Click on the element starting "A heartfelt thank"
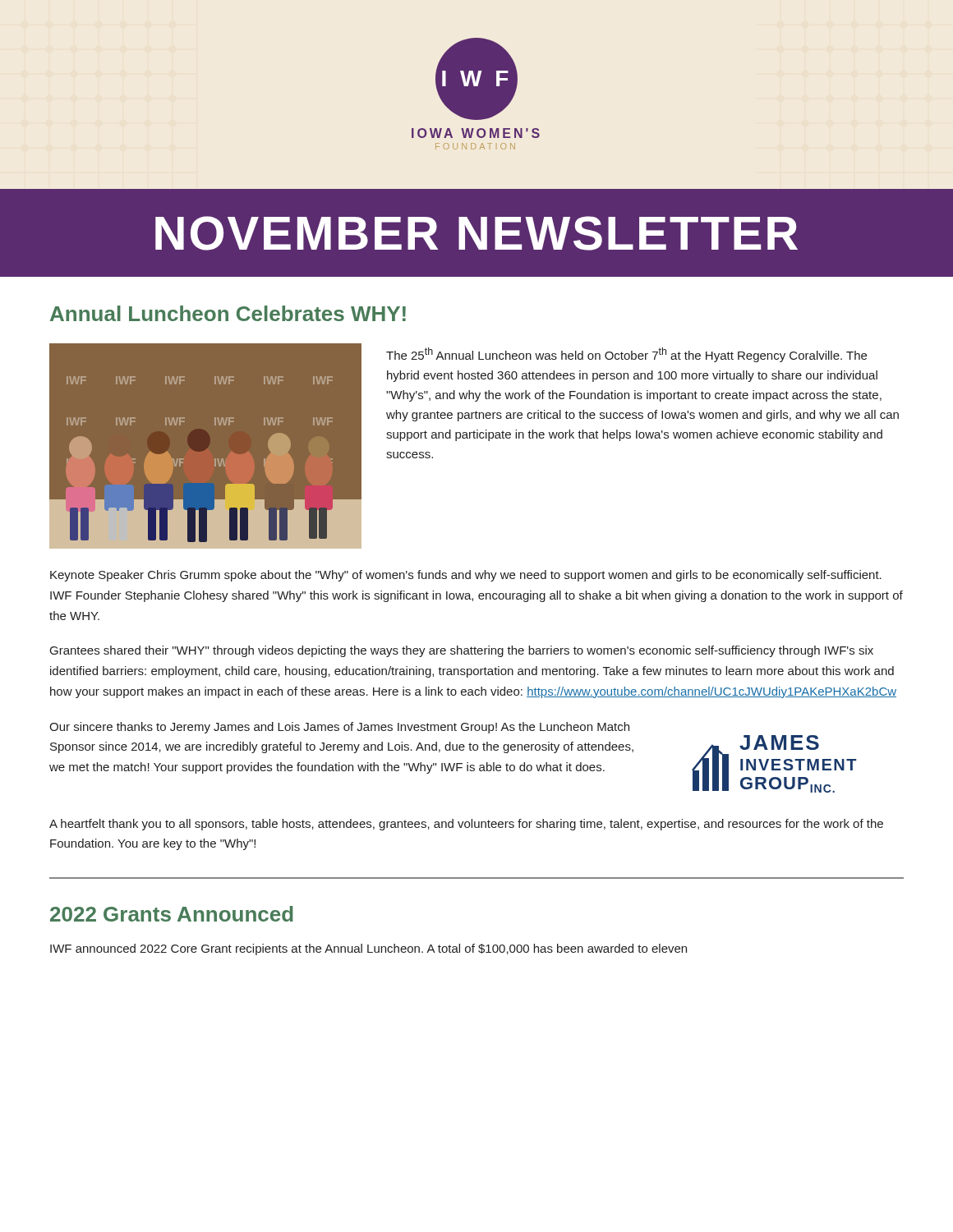953x1232 pixels. pos(466,833)
